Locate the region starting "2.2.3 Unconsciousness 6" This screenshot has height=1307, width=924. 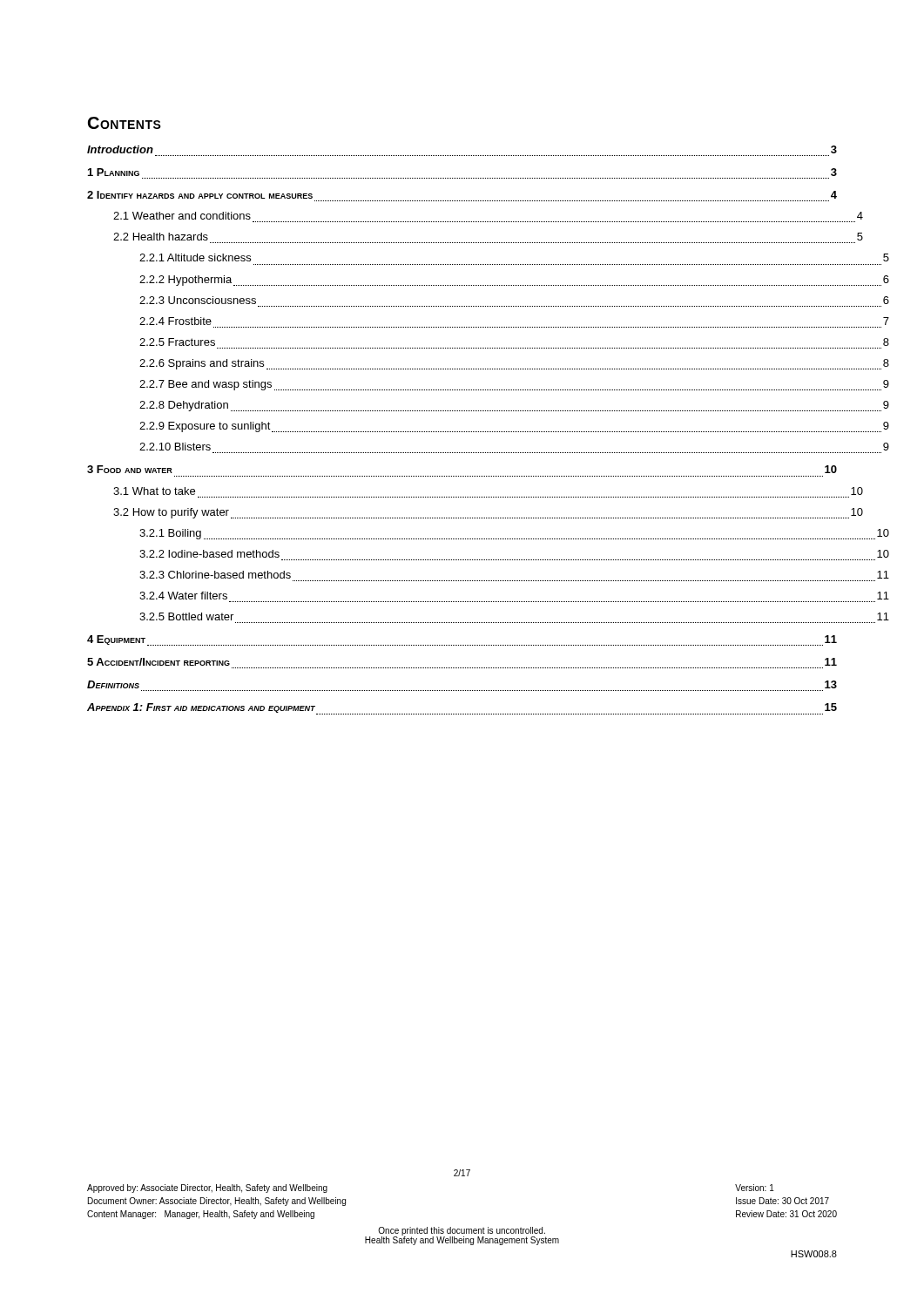pyautogui.click(x=514, y=300)
